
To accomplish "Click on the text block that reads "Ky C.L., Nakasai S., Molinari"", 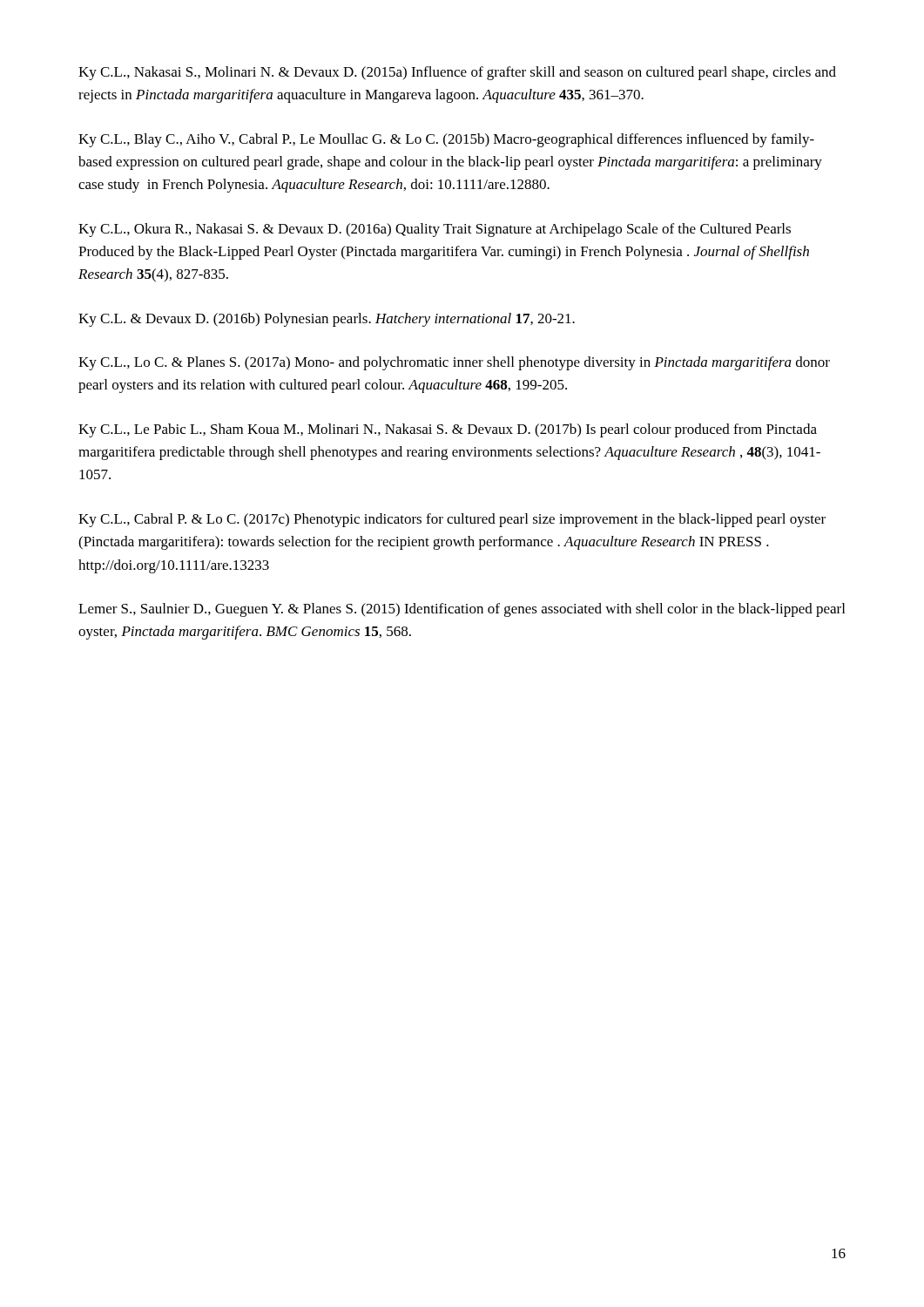I will [x=457, y=83].
